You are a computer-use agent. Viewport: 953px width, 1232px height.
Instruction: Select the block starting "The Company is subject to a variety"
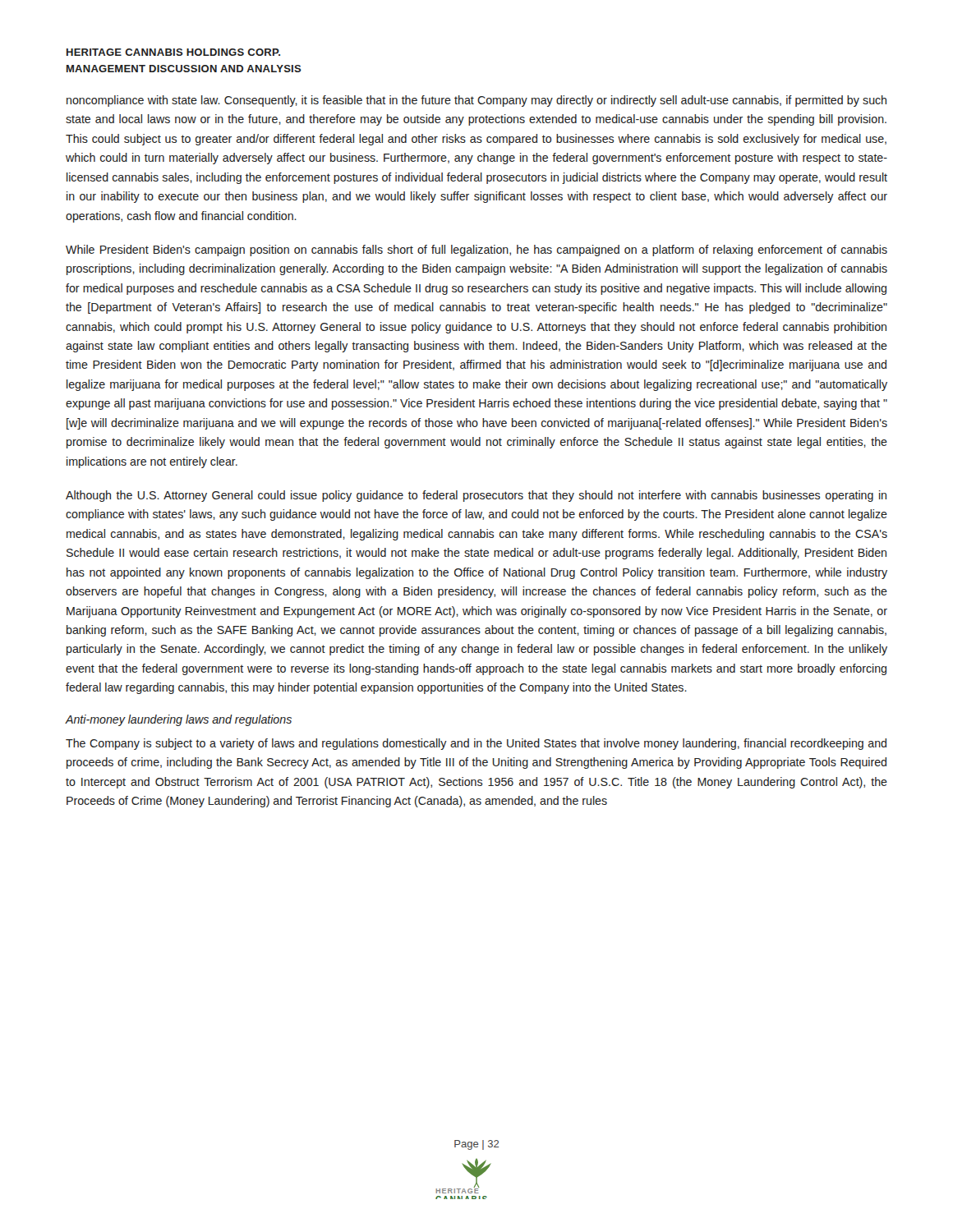476,772
